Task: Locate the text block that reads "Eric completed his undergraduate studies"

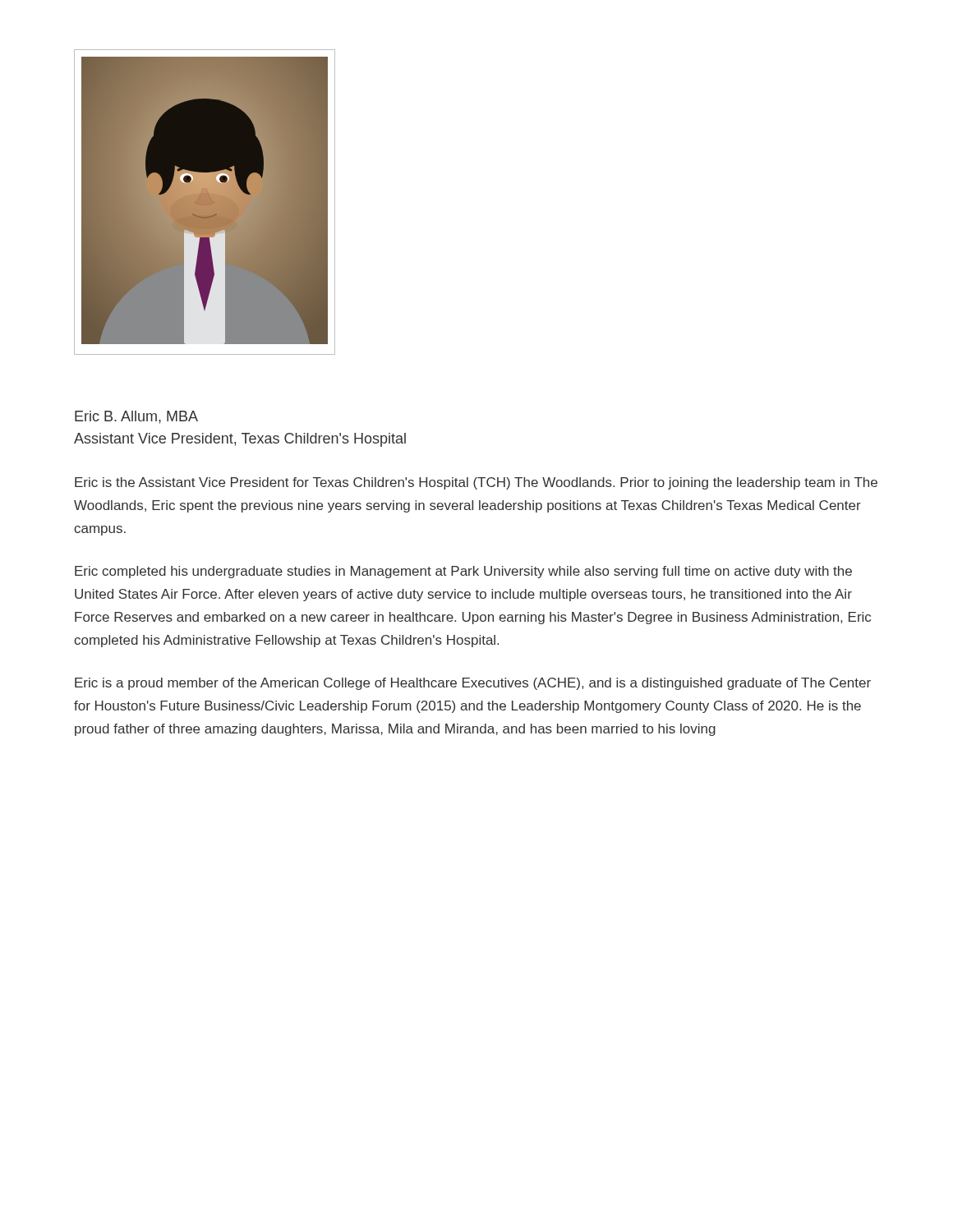Action: [x=473, y=606]
